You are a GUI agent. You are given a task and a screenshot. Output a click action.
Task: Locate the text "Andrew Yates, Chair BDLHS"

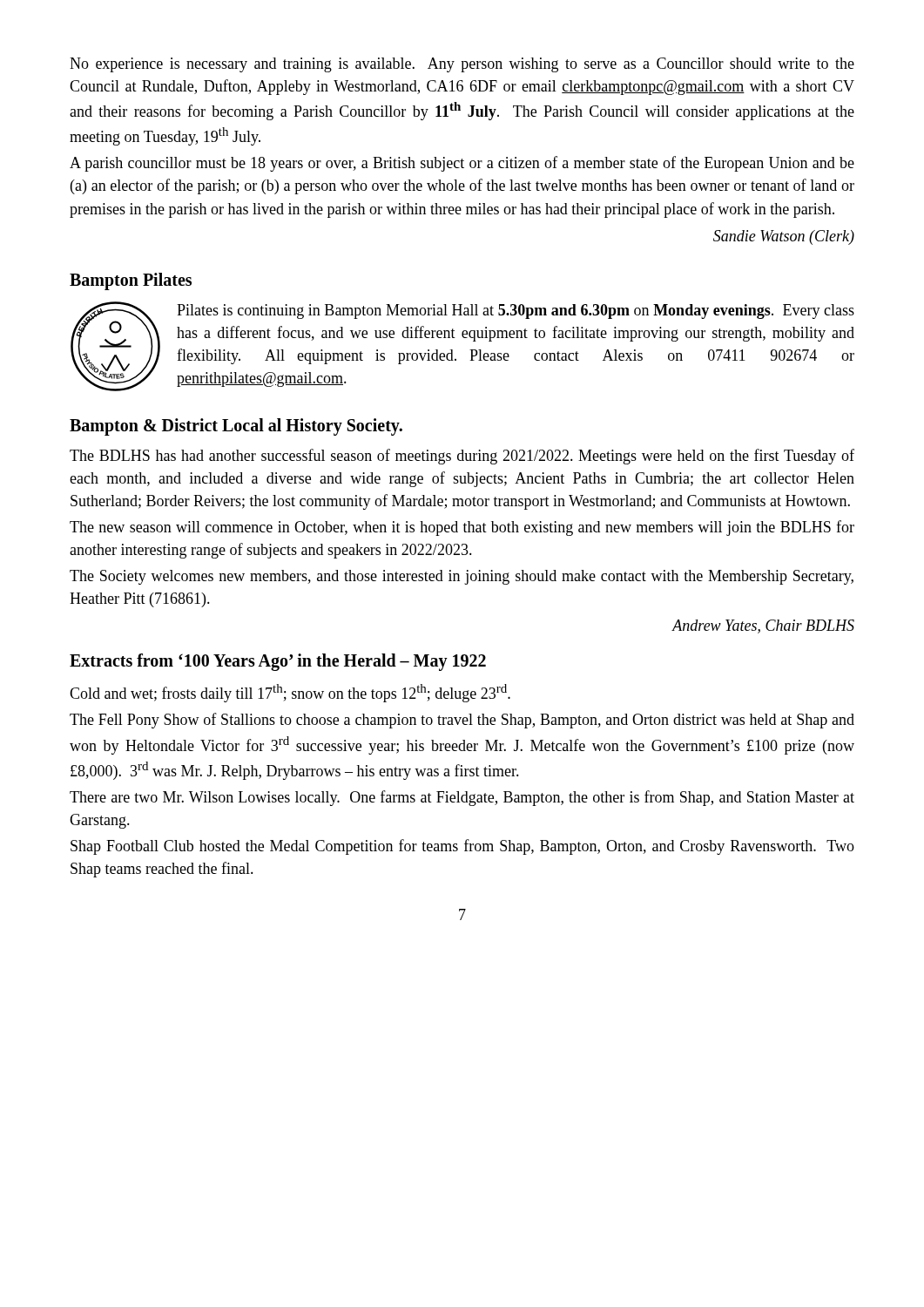pyautogui.click(x=763, y=626)
